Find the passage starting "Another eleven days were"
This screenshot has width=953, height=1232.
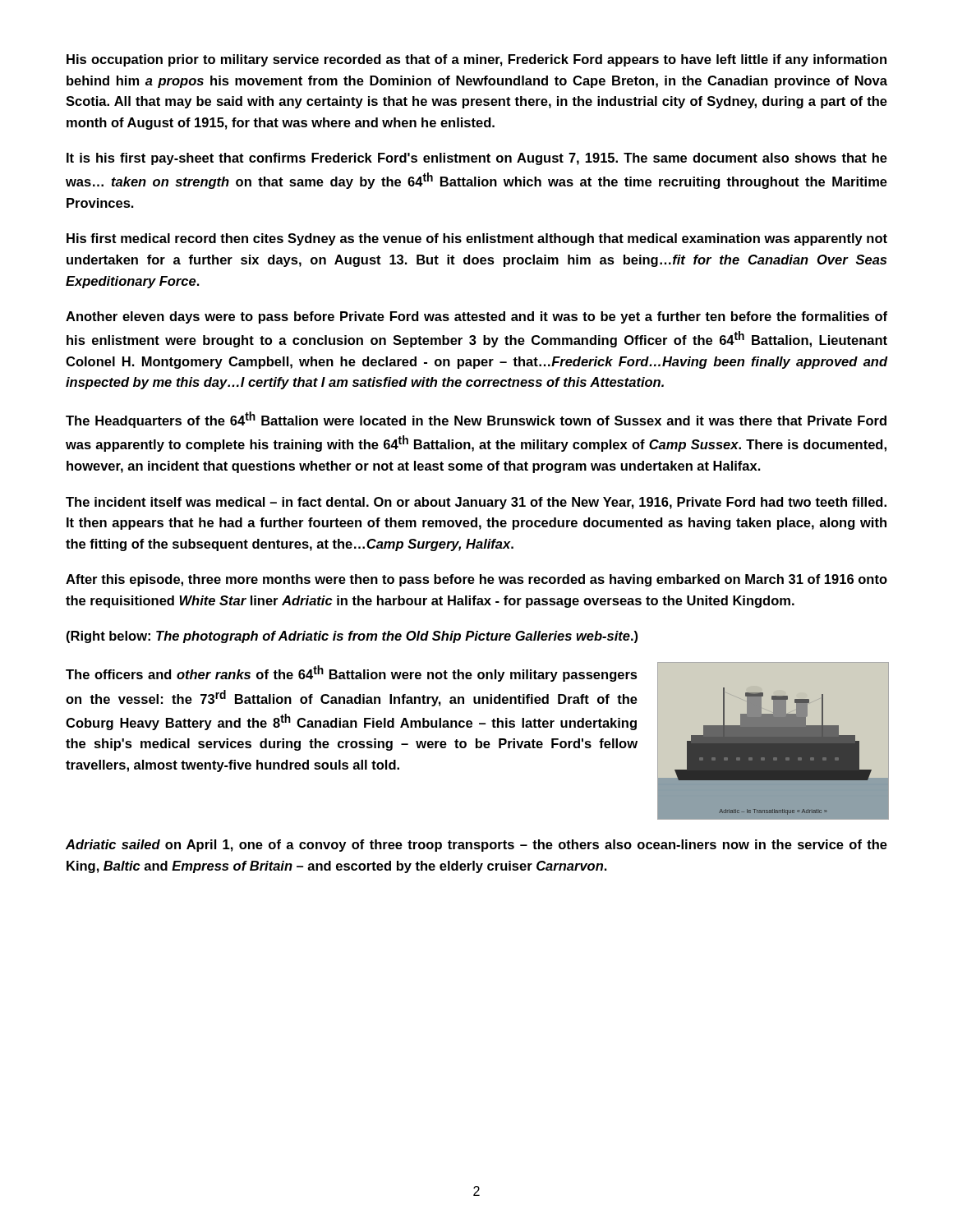tap(476, 350)
